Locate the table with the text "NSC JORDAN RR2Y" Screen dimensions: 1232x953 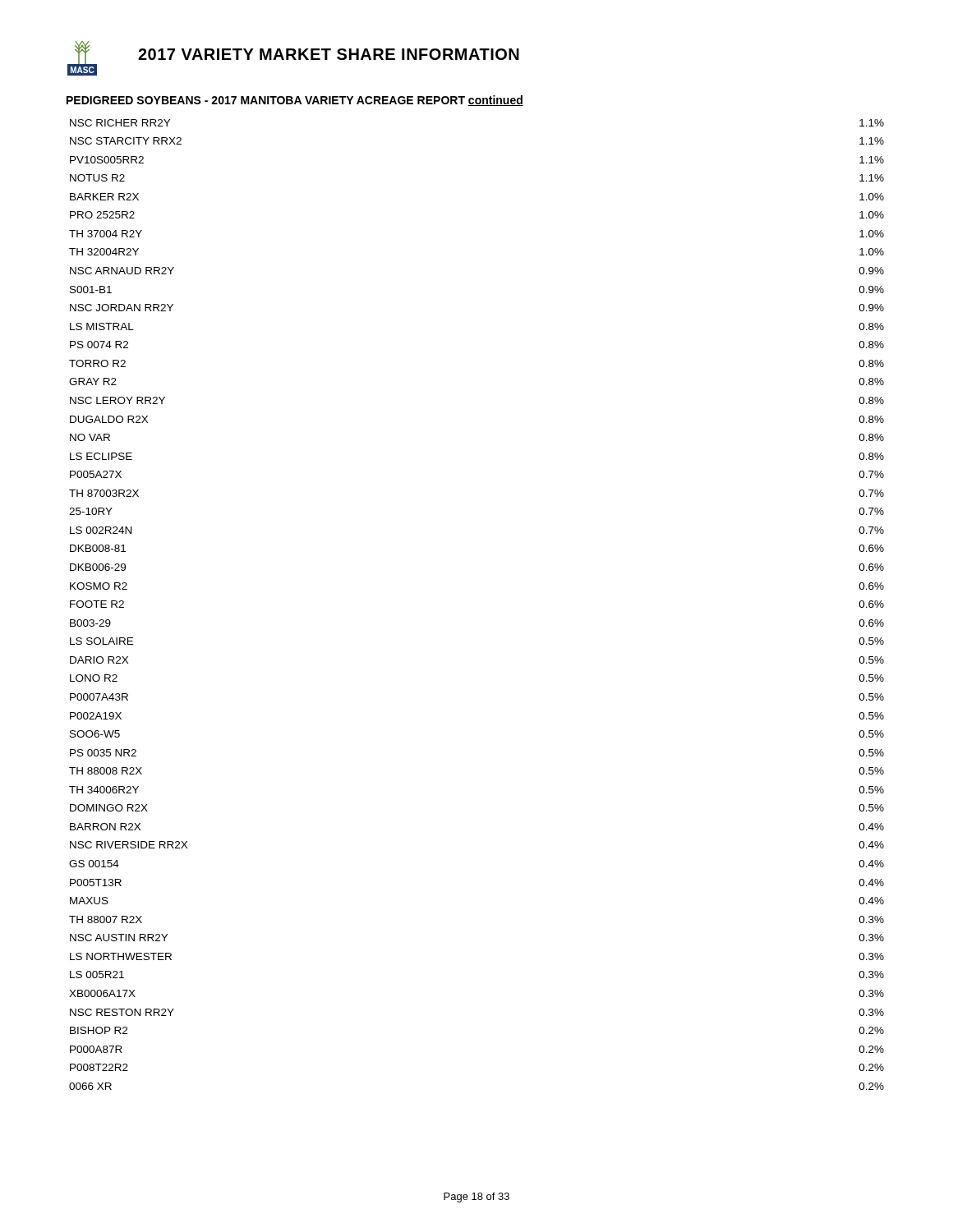point(476,604)
